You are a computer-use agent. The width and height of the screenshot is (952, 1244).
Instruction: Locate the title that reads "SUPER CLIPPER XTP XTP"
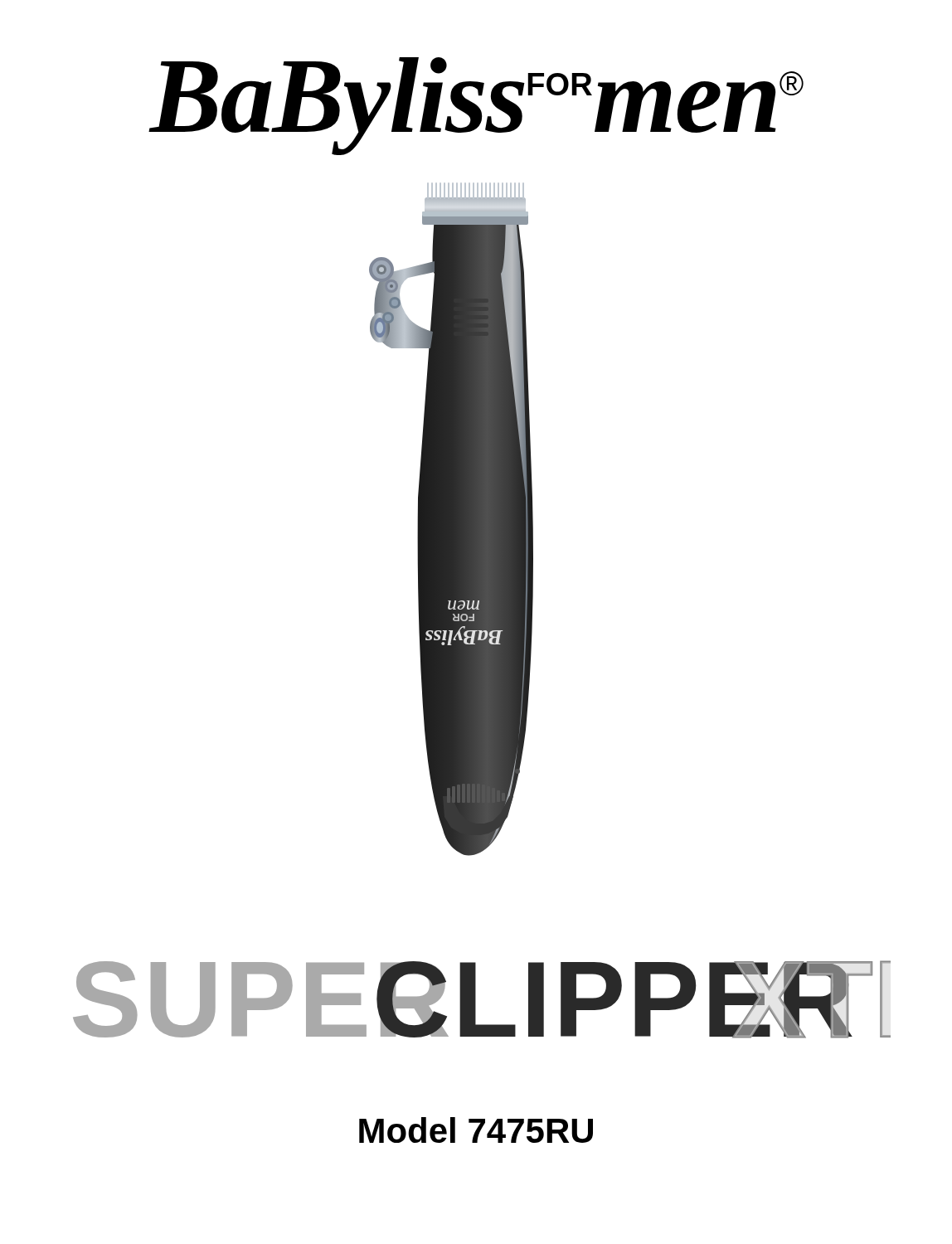[x=505, y=995]
